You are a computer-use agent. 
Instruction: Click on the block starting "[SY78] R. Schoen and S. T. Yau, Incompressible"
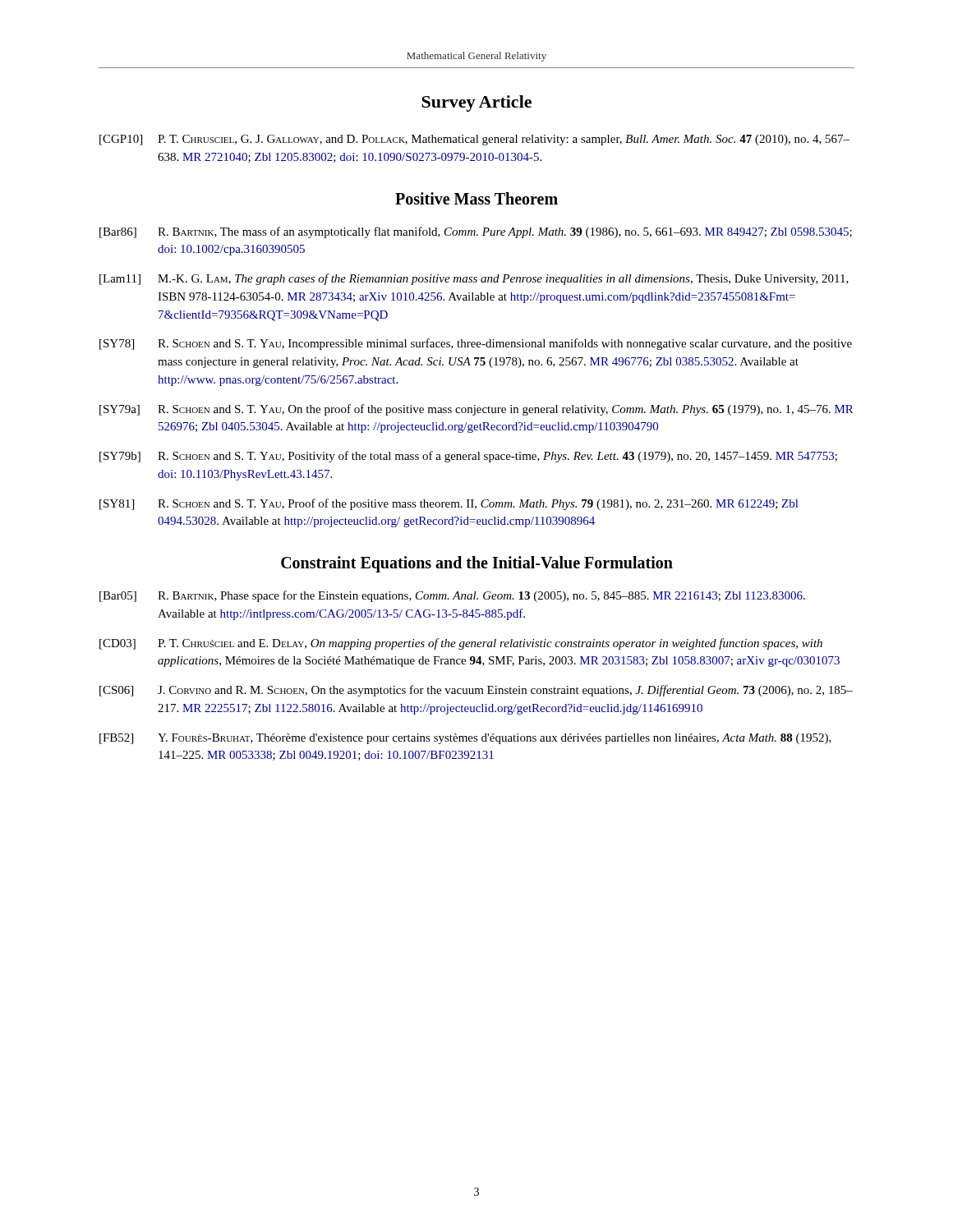(476, 362)
